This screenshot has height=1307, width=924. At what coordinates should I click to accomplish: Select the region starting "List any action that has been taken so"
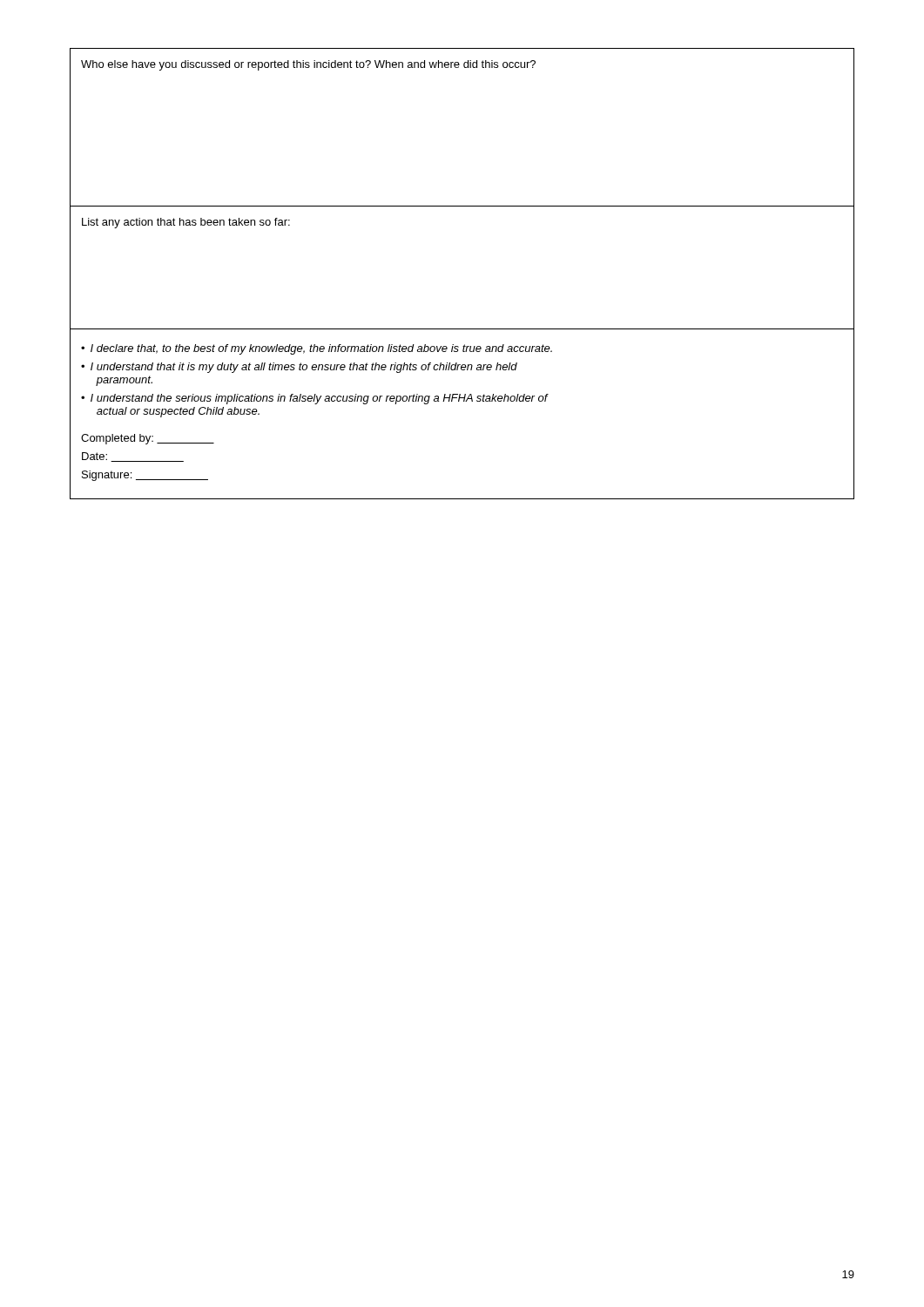pos(186,222)
